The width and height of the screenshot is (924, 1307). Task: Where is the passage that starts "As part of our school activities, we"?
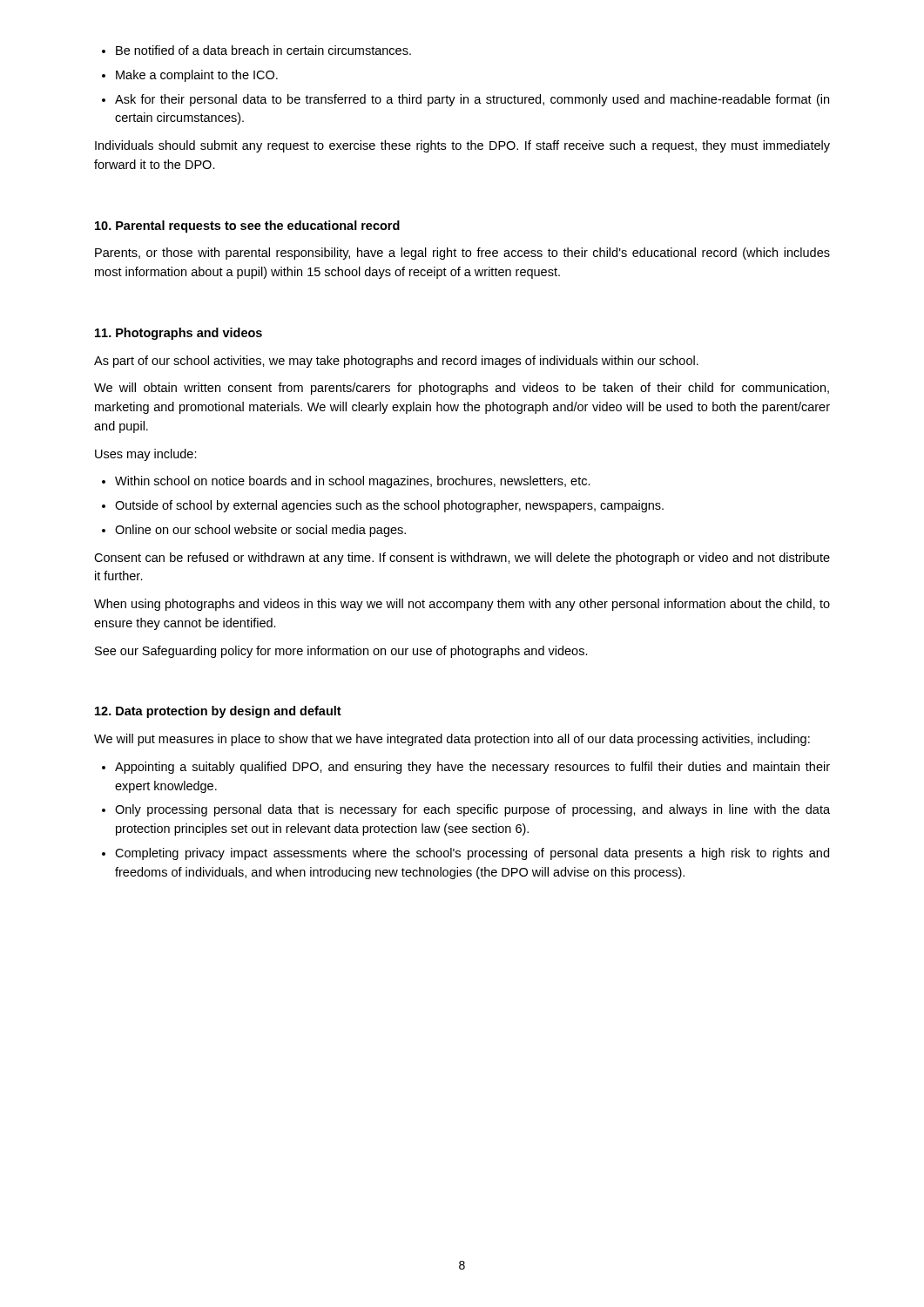point(462,361)
